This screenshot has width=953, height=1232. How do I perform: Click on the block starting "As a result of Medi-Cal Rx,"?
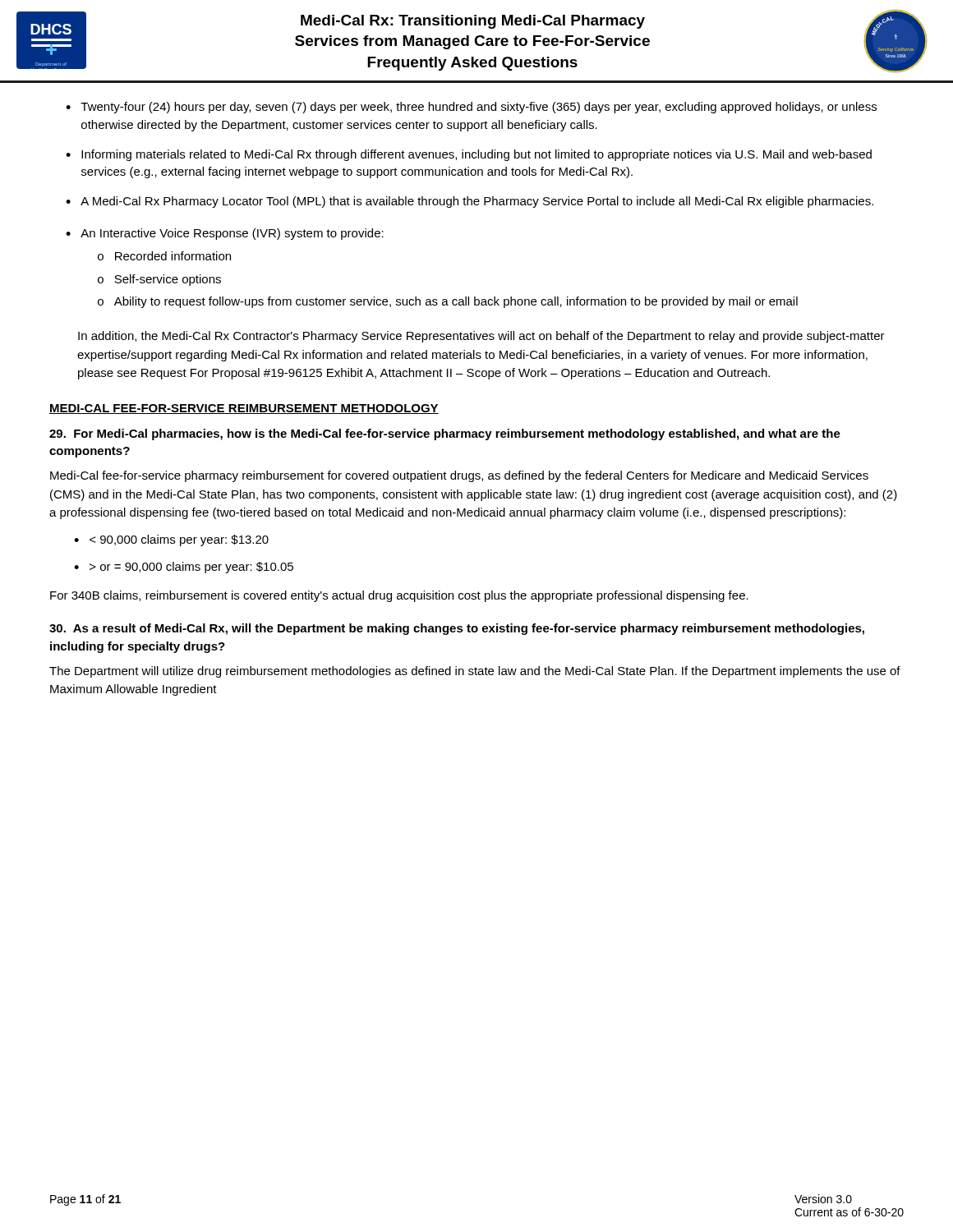(x=457, y=637)
